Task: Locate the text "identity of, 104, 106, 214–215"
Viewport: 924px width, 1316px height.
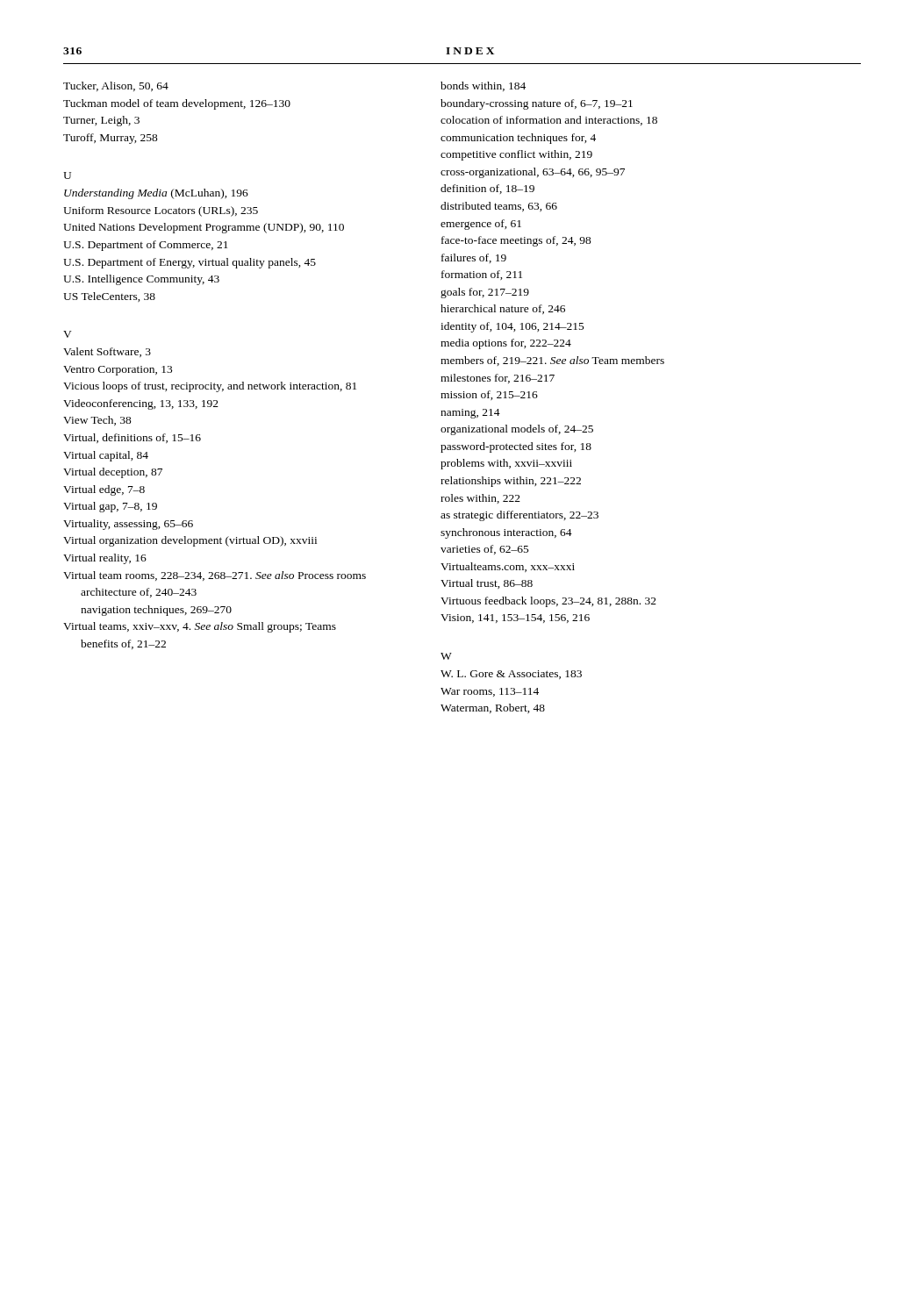Action: click(512, 326)
